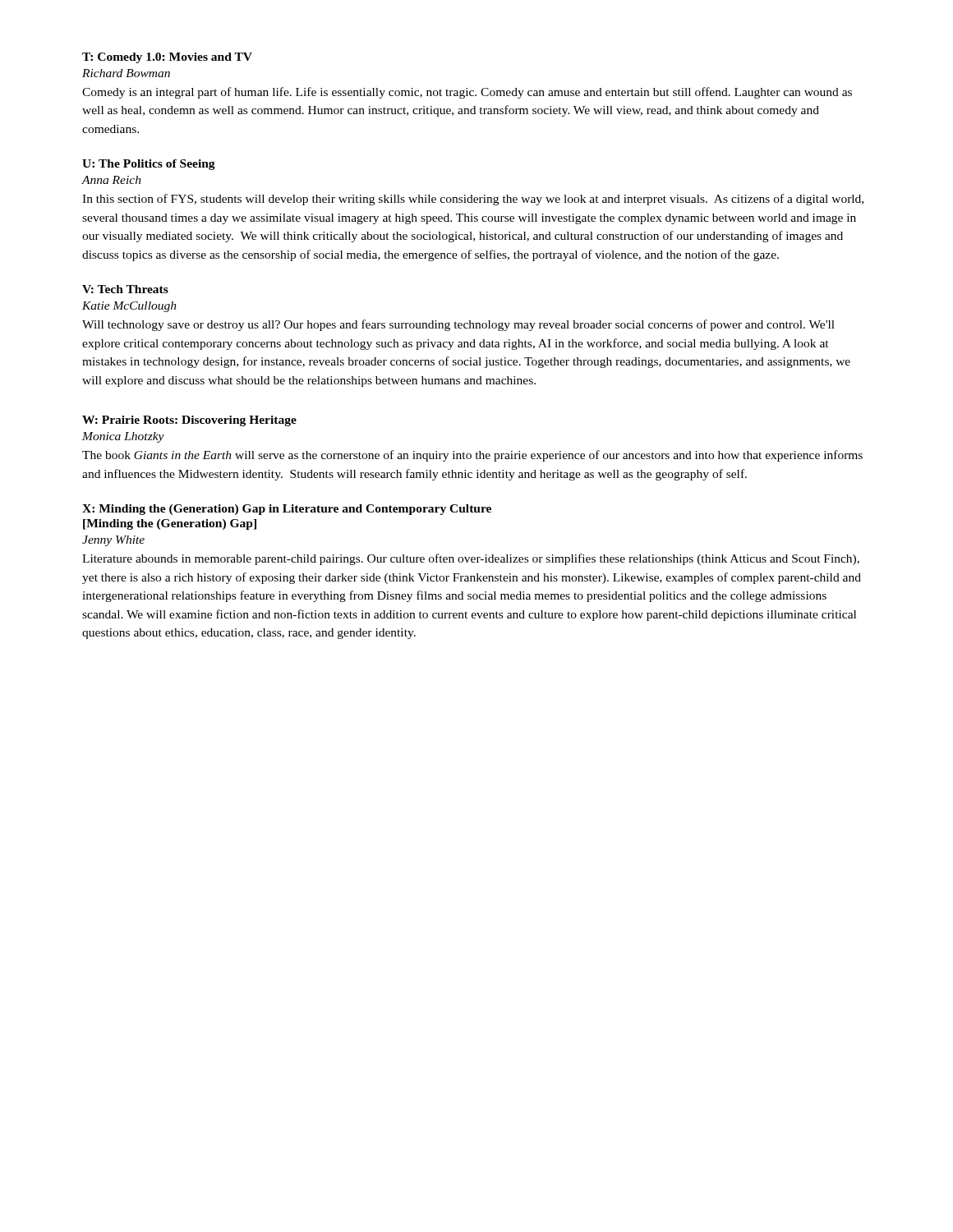Find the section header with the text "W: Prairie Roots: Discovering Heritage"
This screenshot has width=953, height=1232.
(x=189, y=419)
